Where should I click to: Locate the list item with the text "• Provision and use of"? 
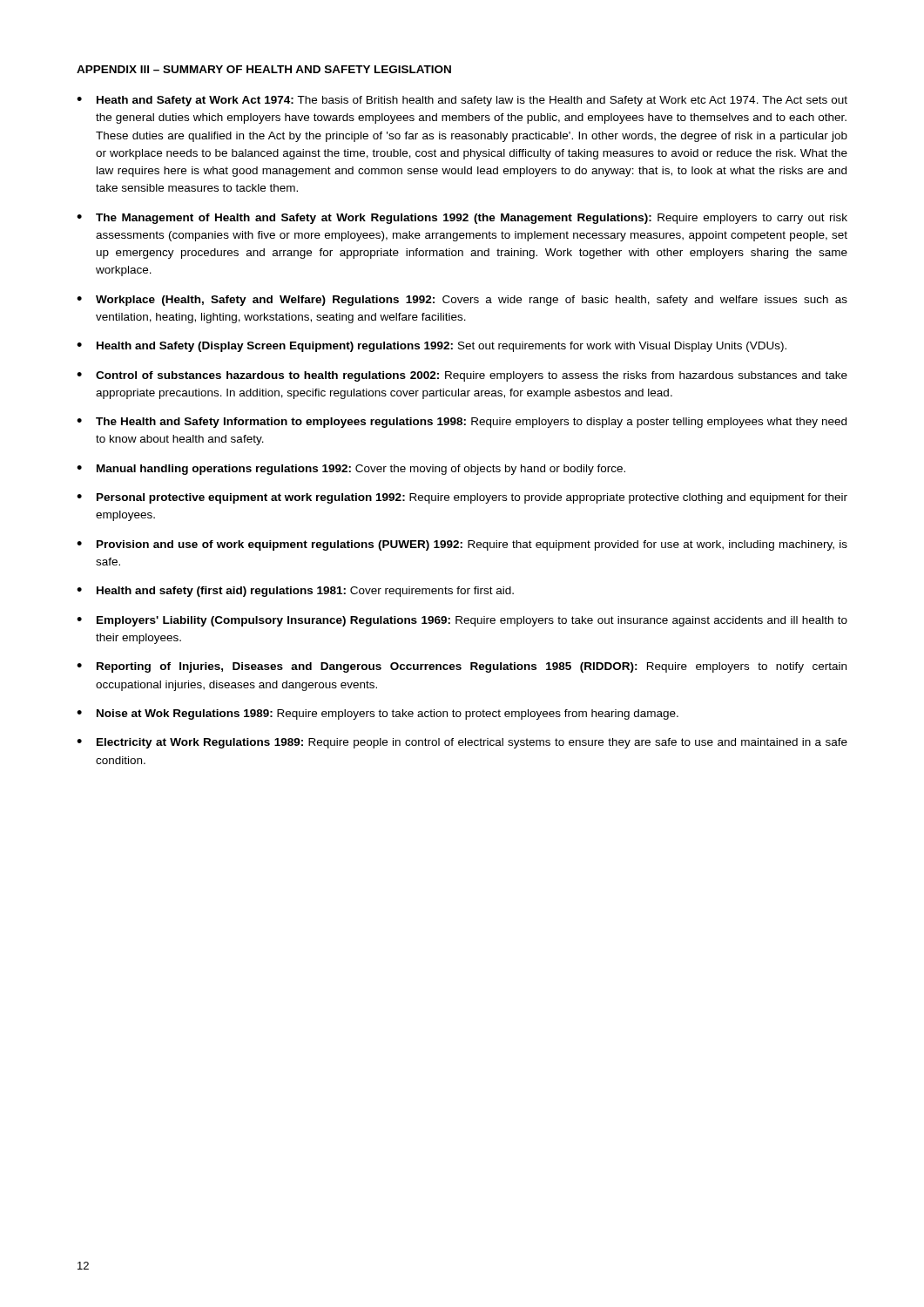[462, 553]
